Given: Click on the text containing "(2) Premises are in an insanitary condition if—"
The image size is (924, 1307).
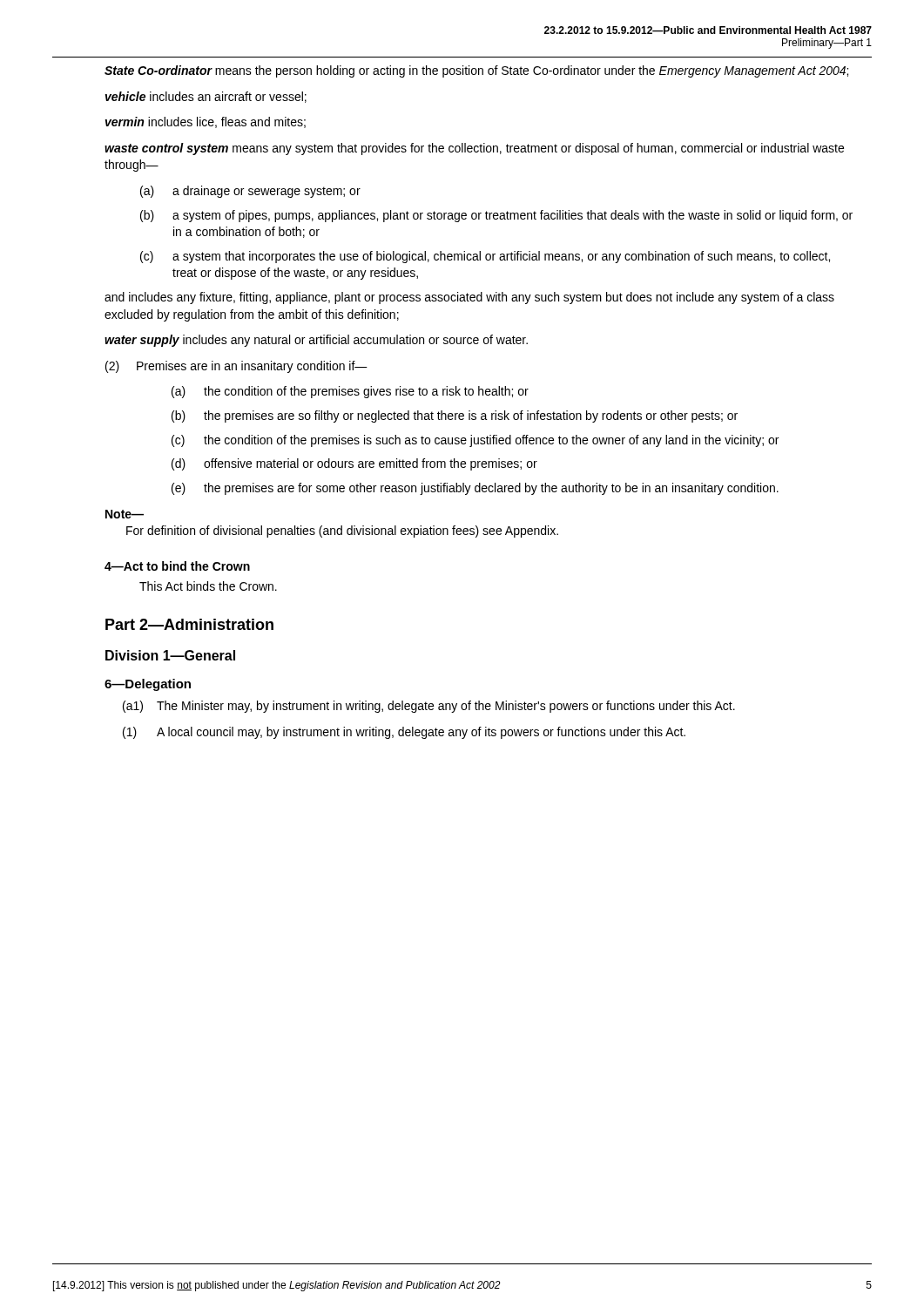Looking at the screenshot, I should click(x=236, y=367).
